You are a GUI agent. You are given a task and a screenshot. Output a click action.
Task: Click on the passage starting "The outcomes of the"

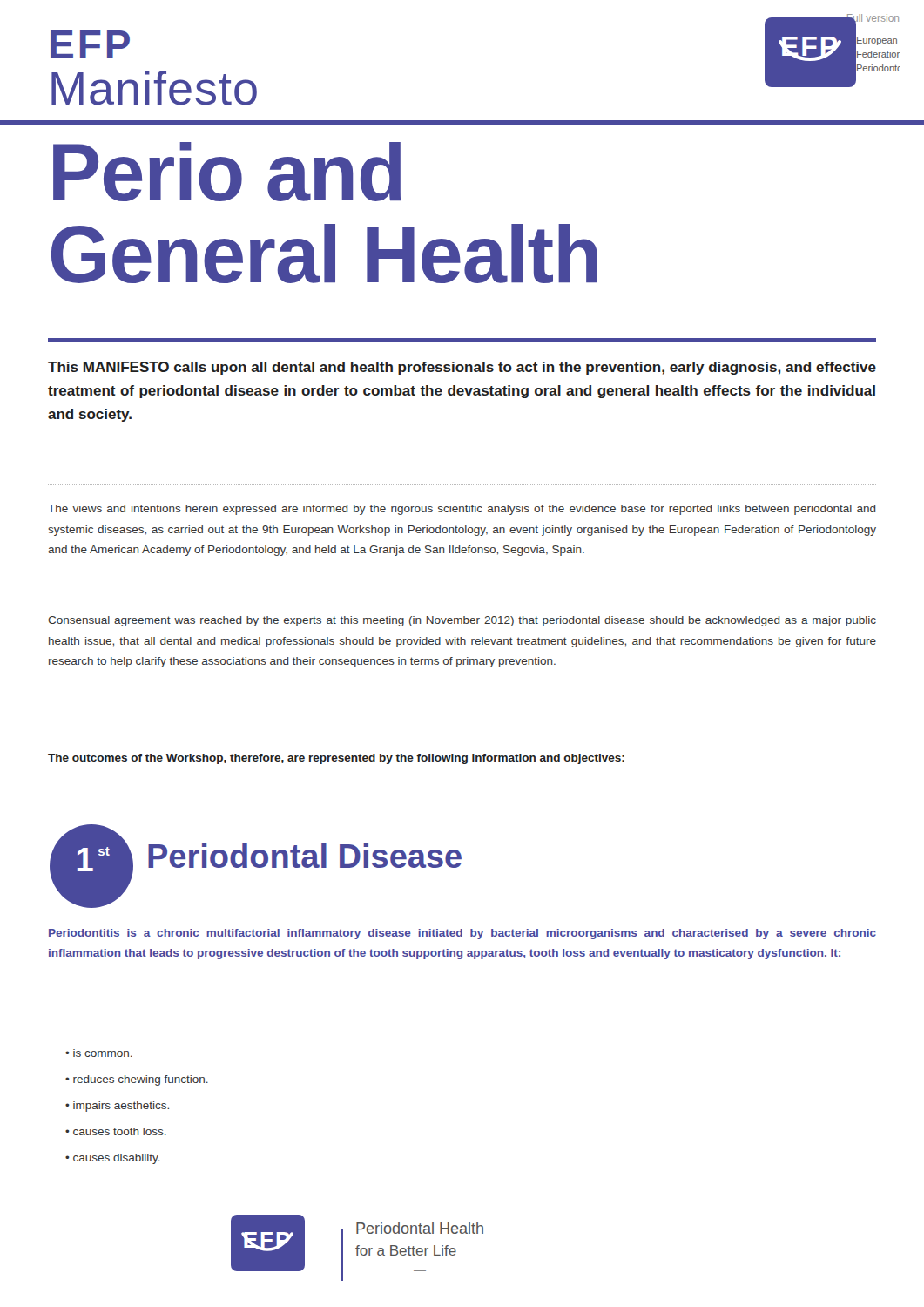click(x=337, y=758)
